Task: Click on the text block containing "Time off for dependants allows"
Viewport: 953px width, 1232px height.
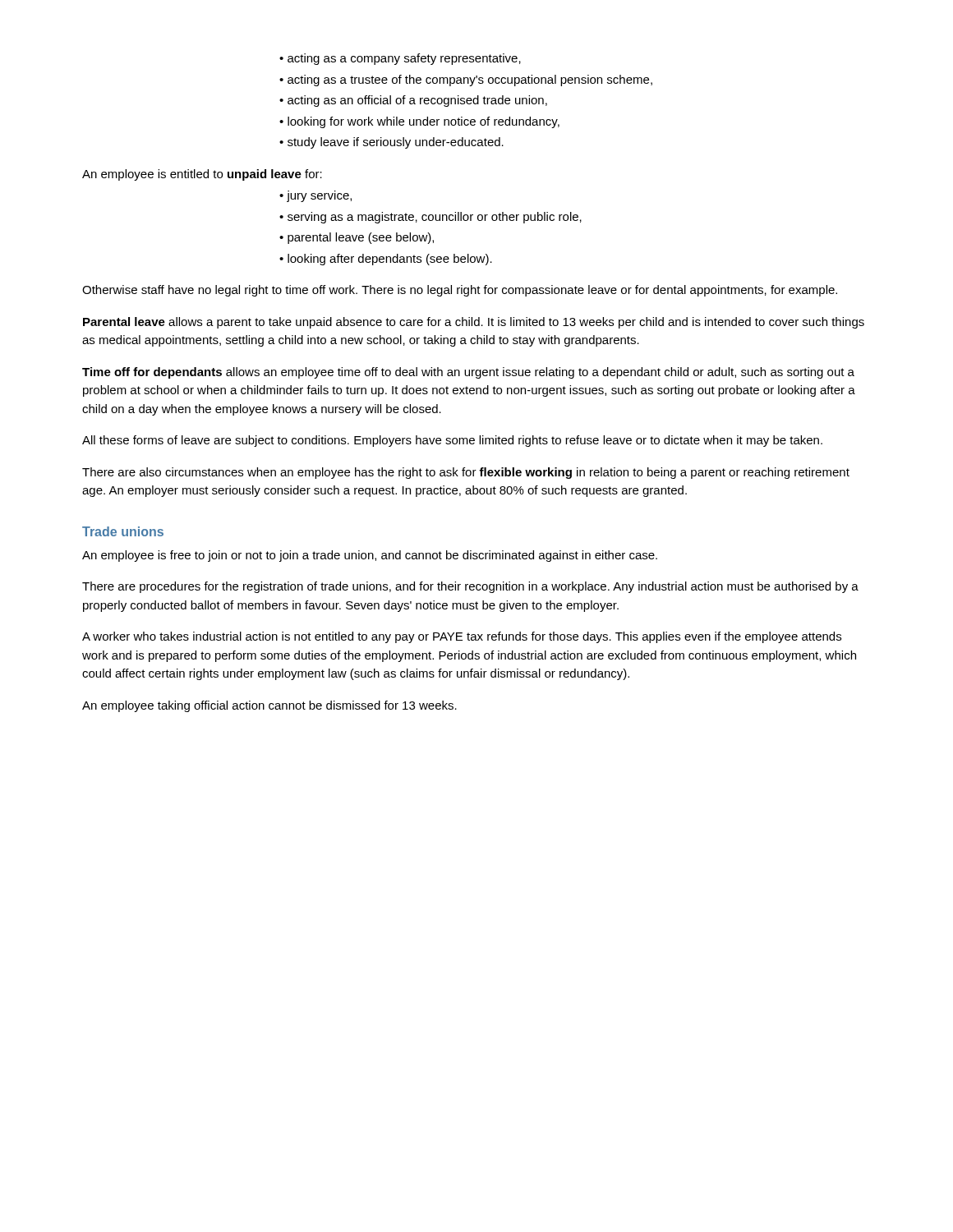Action: [468, 390]
